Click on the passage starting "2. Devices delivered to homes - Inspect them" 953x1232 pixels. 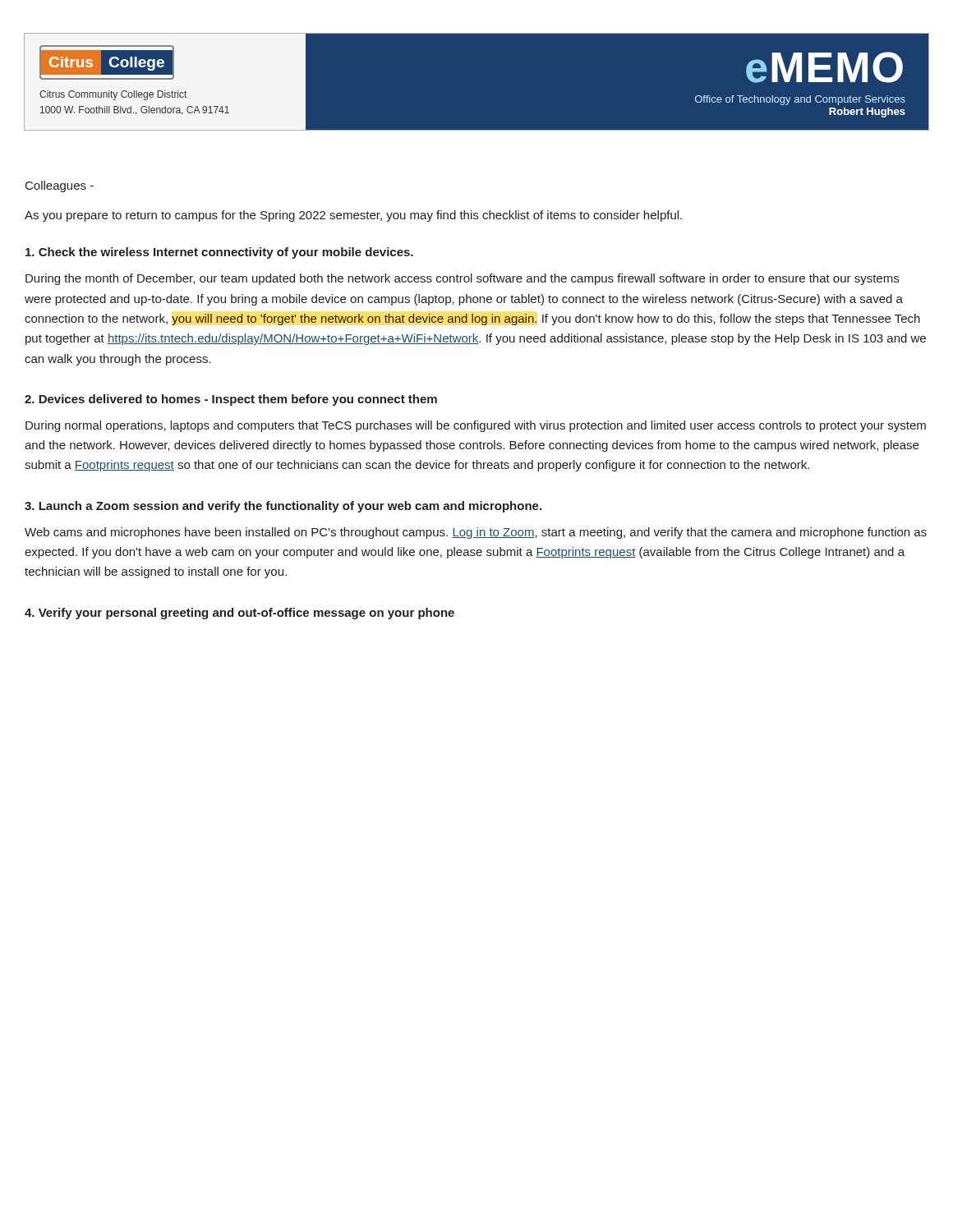pos(231,399)
